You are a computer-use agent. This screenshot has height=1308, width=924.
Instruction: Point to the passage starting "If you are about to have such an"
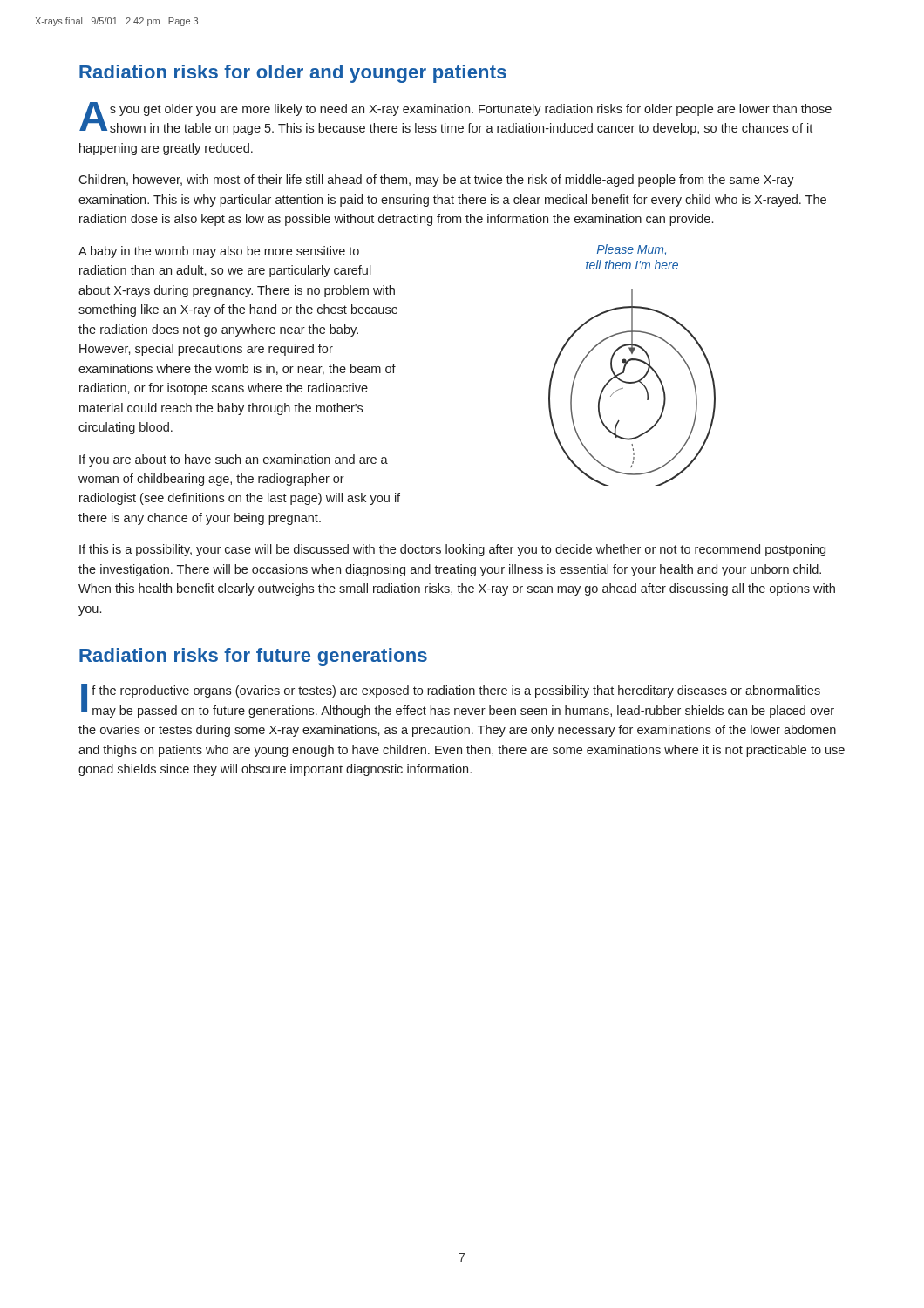pos(239,489)
